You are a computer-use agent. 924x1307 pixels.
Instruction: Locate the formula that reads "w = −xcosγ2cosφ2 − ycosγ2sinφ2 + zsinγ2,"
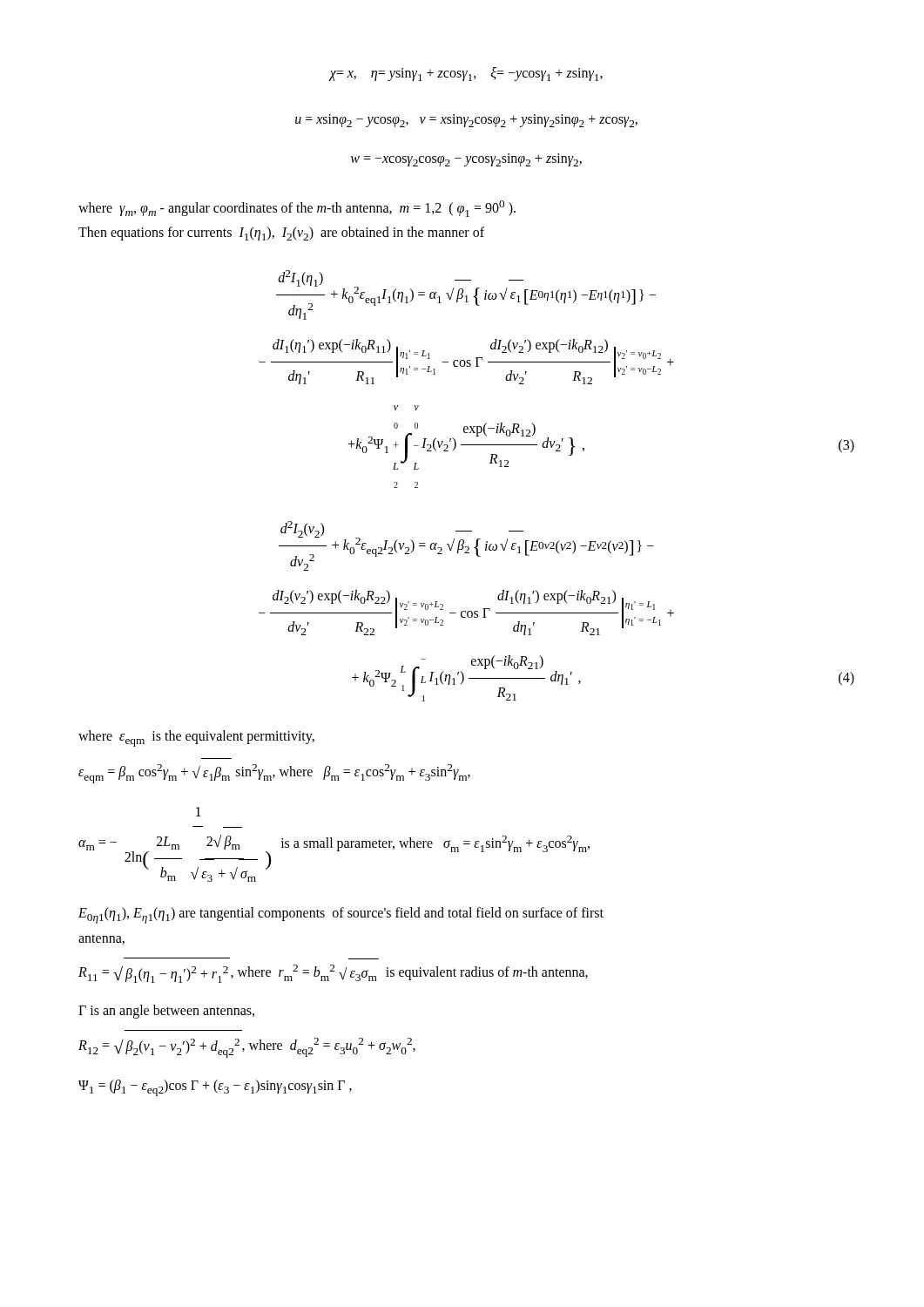466,160
